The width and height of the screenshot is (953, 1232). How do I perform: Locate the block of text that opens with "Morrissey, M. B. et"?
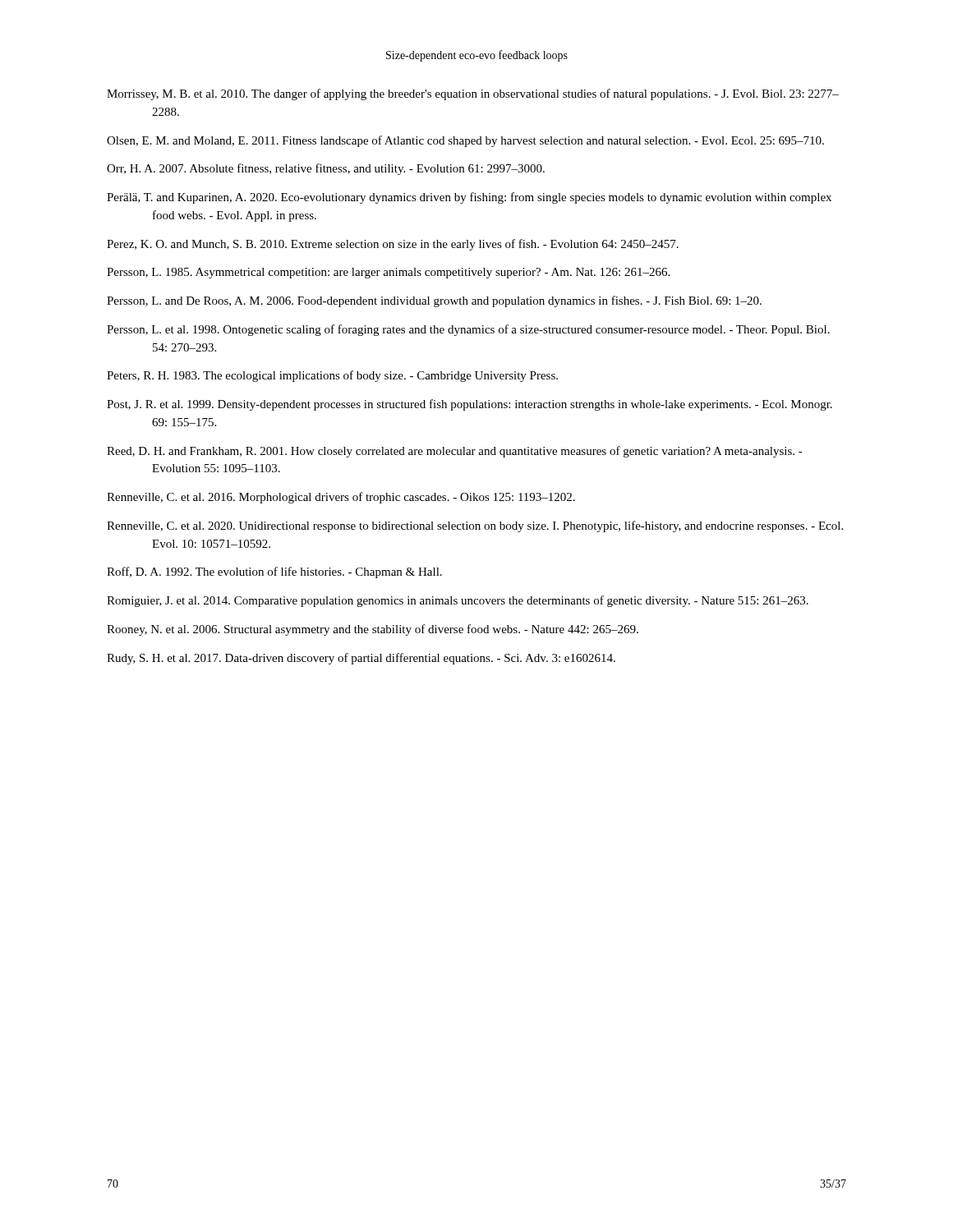tap(473, 103)
